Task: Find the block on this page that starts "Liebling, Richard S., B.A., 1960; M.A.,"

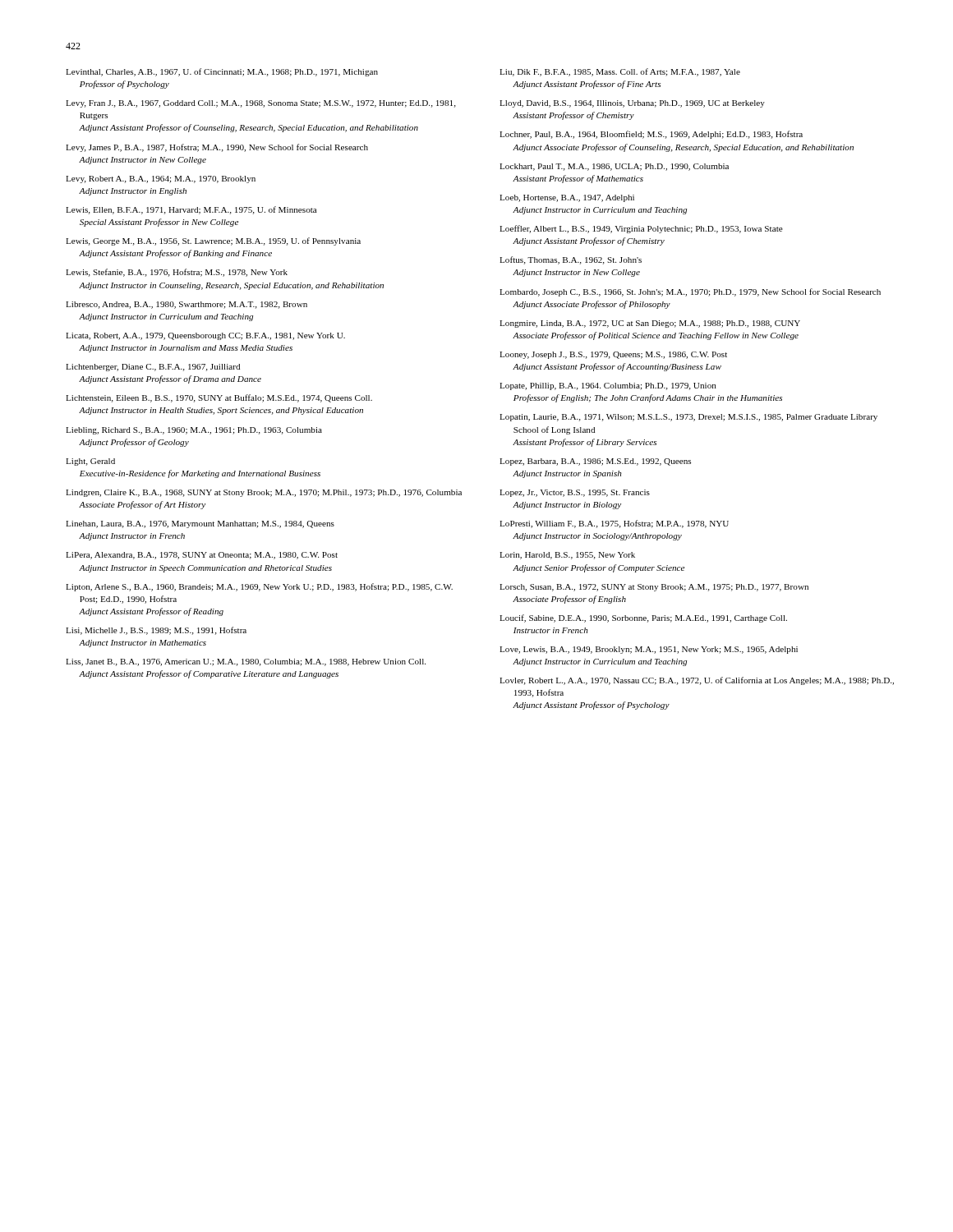Action: click(x=268, y=436)
